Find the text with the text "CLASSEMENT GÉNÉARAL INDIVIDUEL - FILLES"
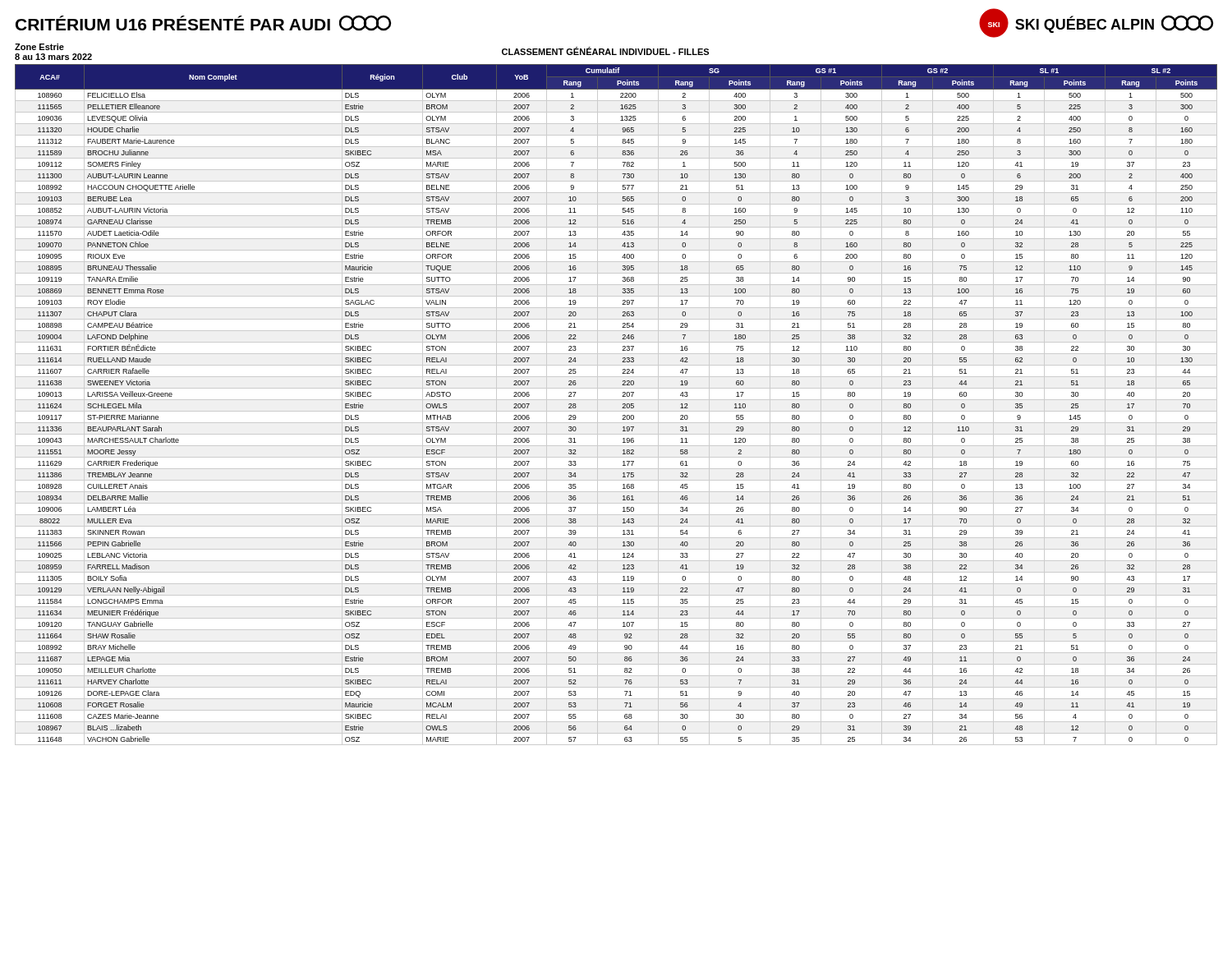This screenshot has width=1232, height=953. 605,52
